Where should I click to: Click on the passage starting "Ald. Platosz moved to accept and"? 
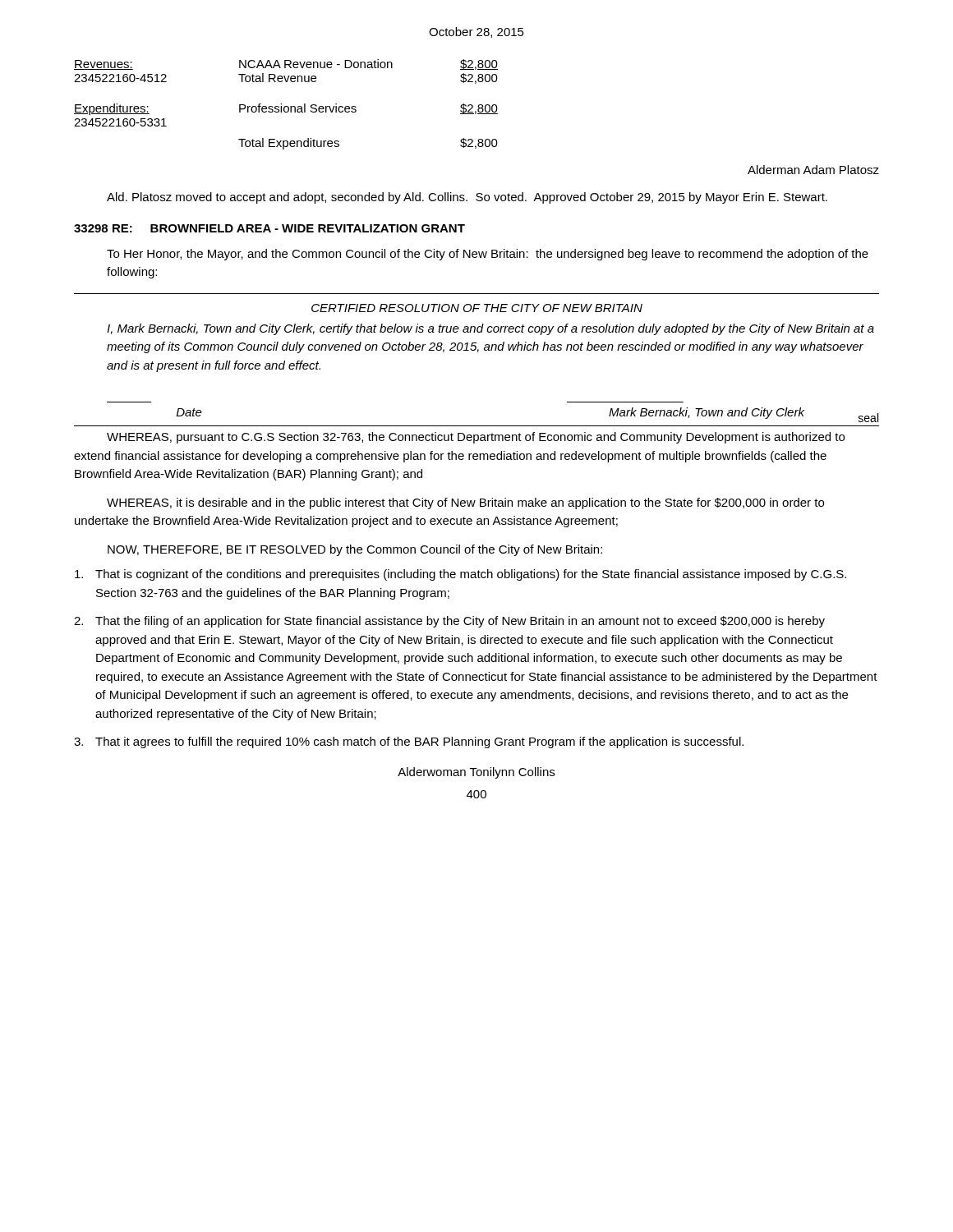pyautogui.click(x=467, y=197)
